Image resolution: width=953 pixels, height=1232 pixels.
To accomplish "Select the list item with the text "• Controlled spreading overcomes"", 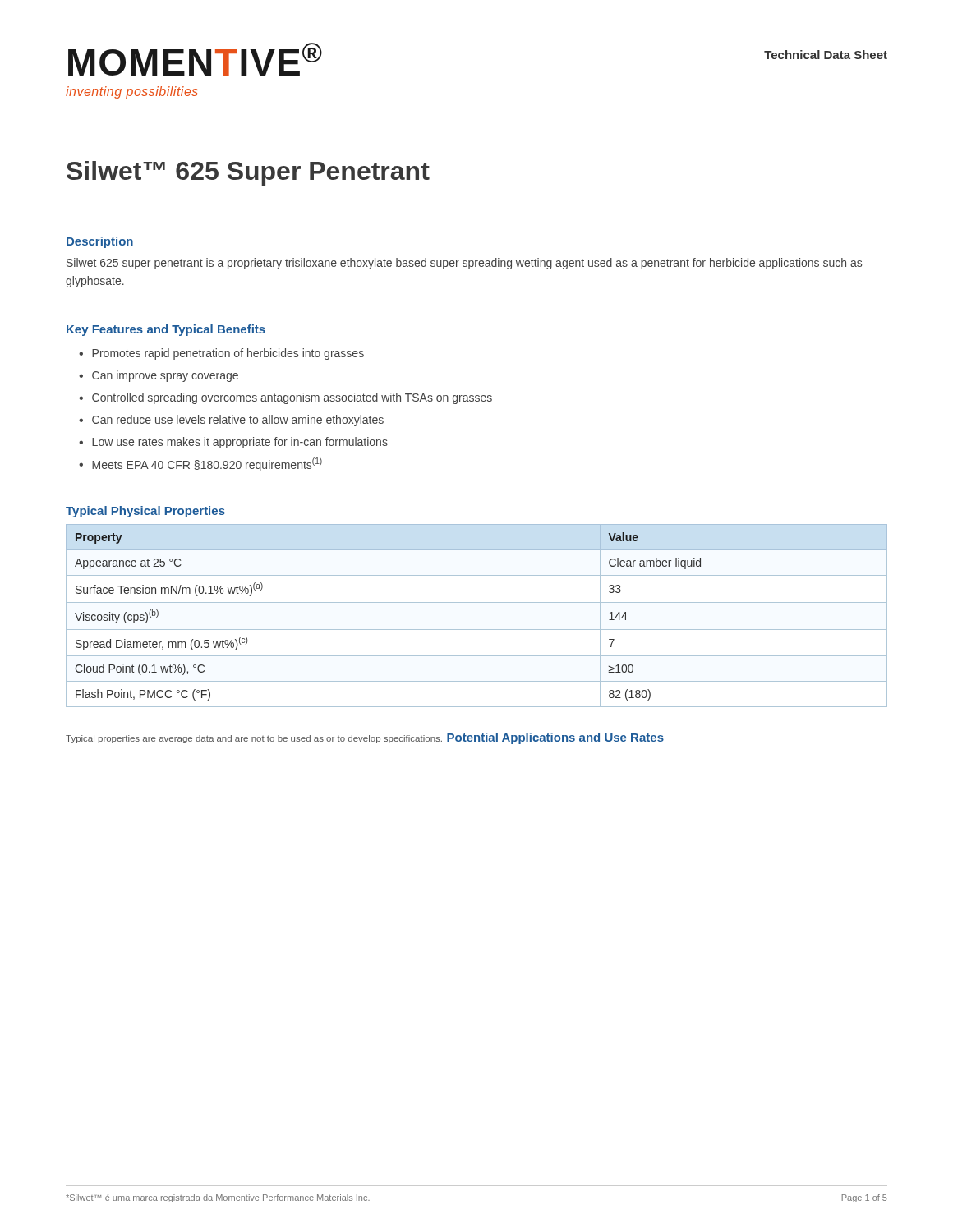I will click(286, 399).
